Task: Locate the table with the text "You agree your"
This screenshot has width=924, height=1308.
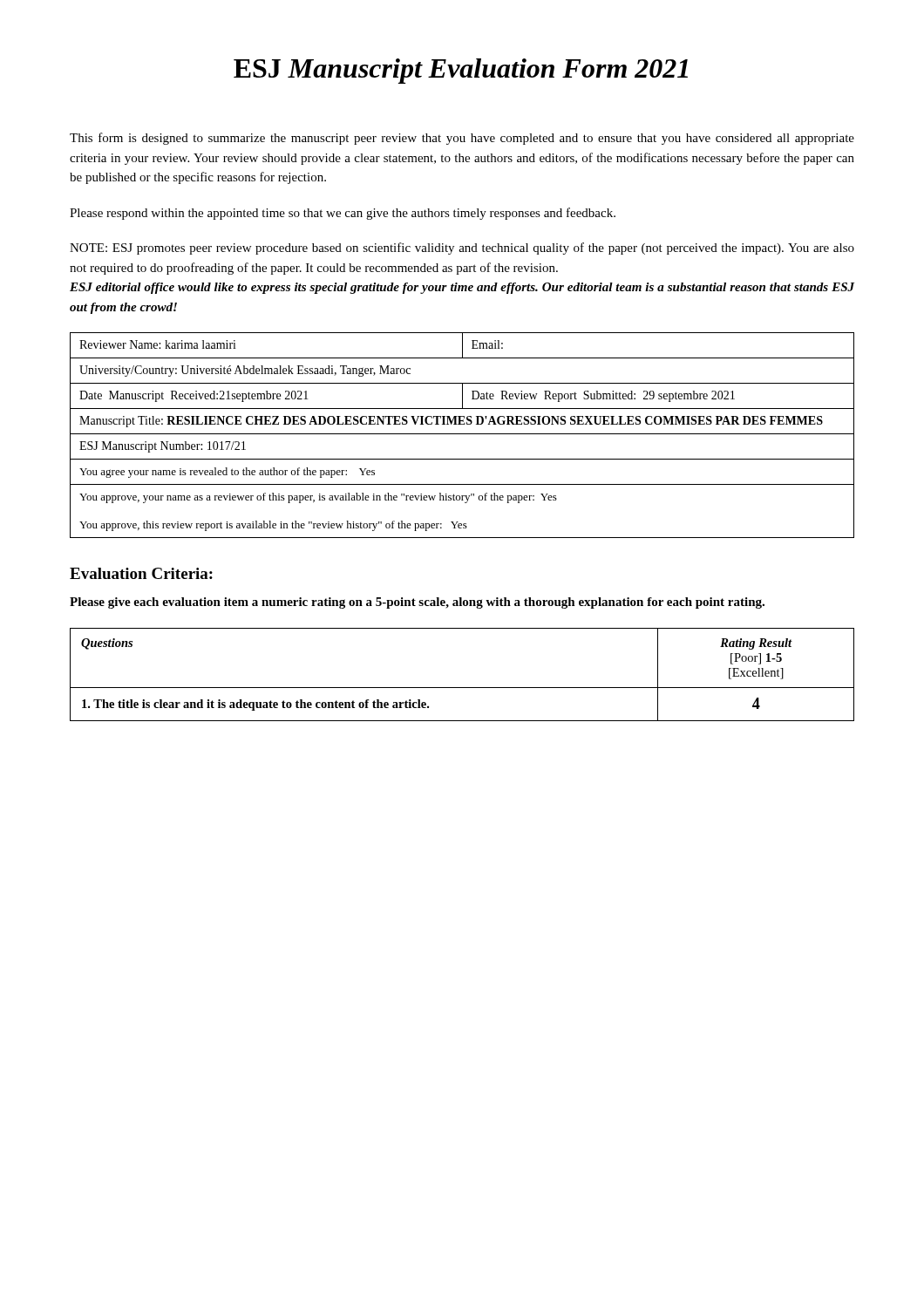Action: tap(462, 435)
